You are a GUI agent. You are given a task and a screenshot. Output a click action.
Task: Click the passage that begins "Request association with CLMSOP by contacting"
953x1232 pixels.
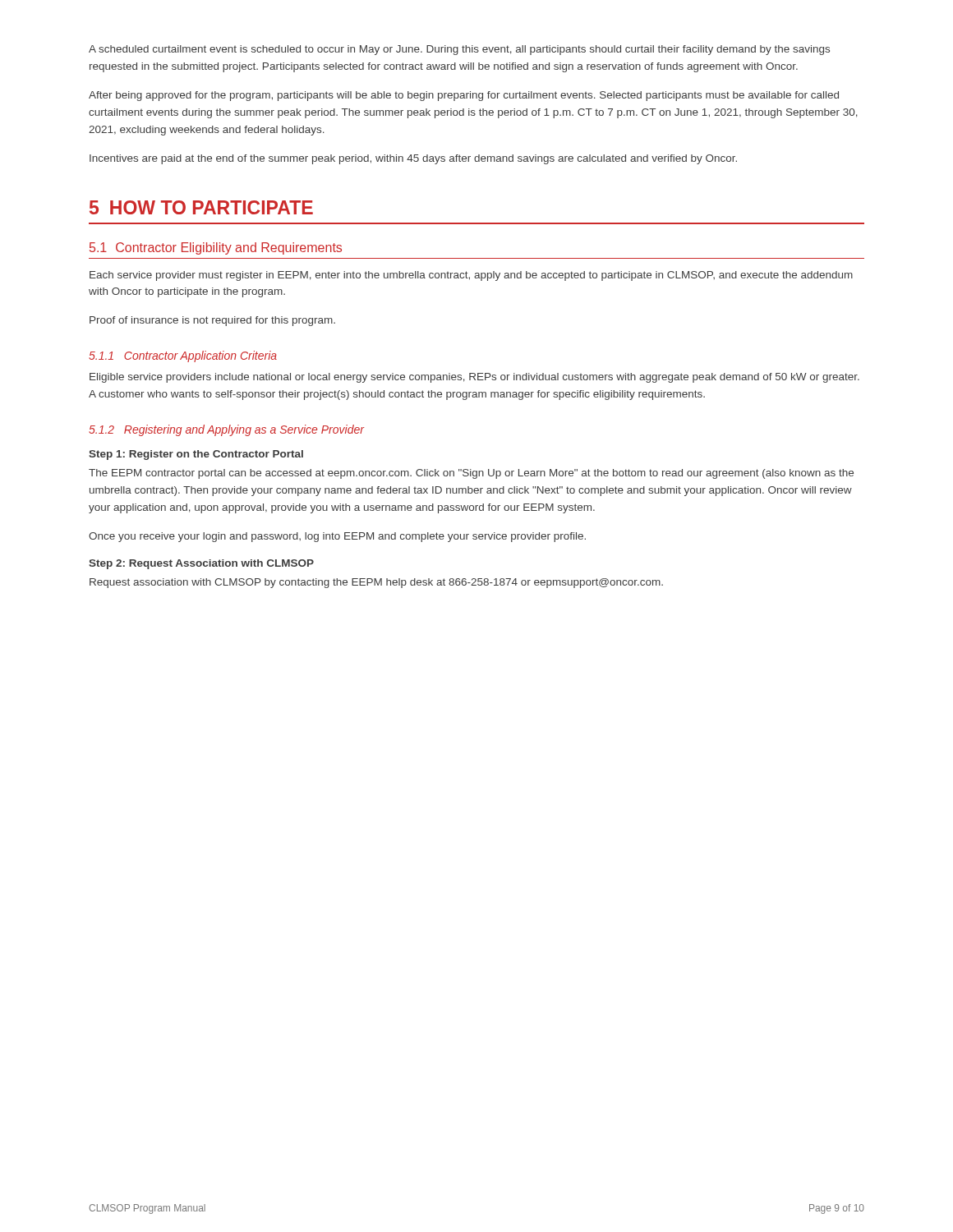click(376, 582)
